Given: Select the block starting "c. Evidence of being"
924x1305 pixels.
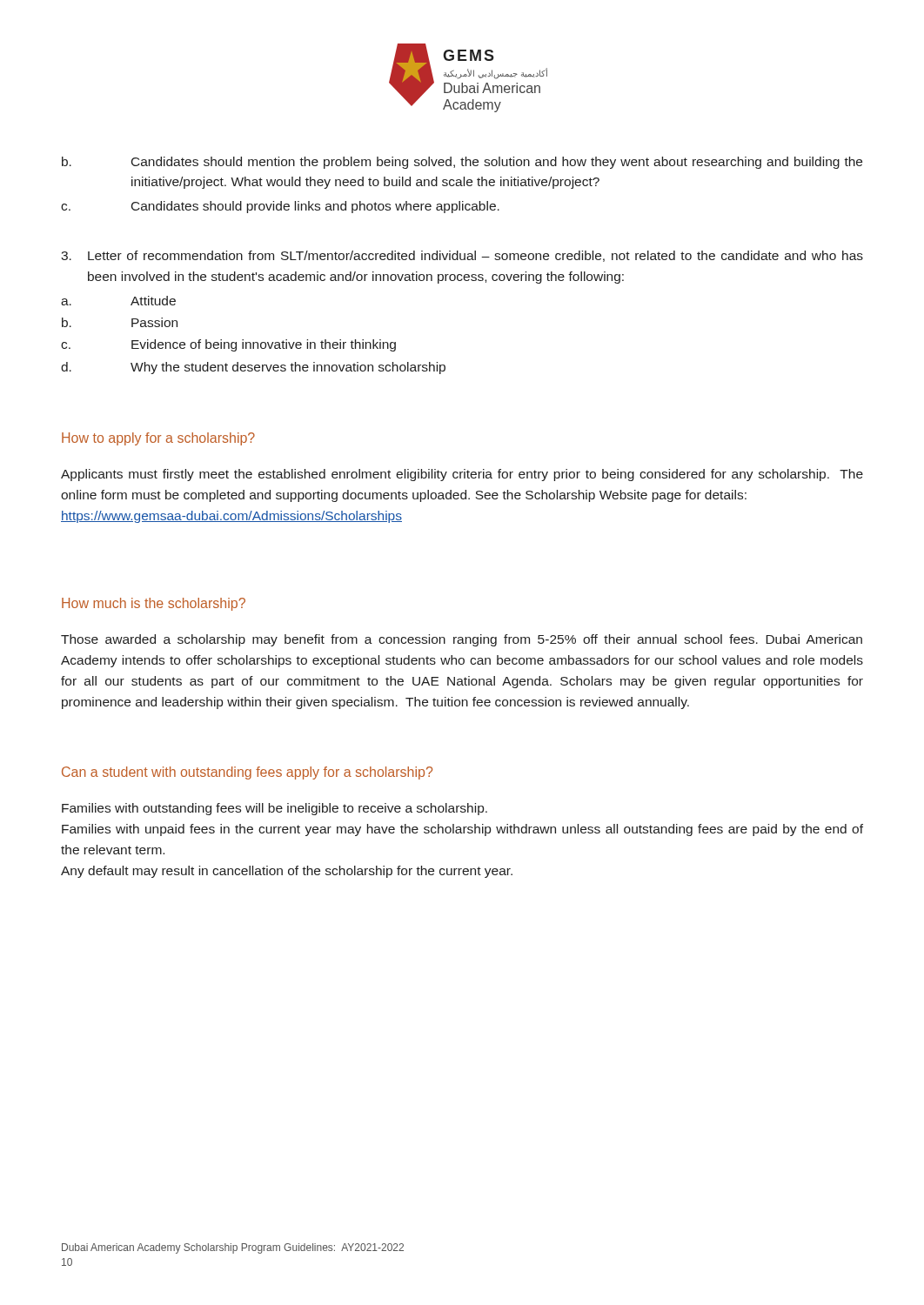Looking at the screenshot, I should tap(228, 345).
